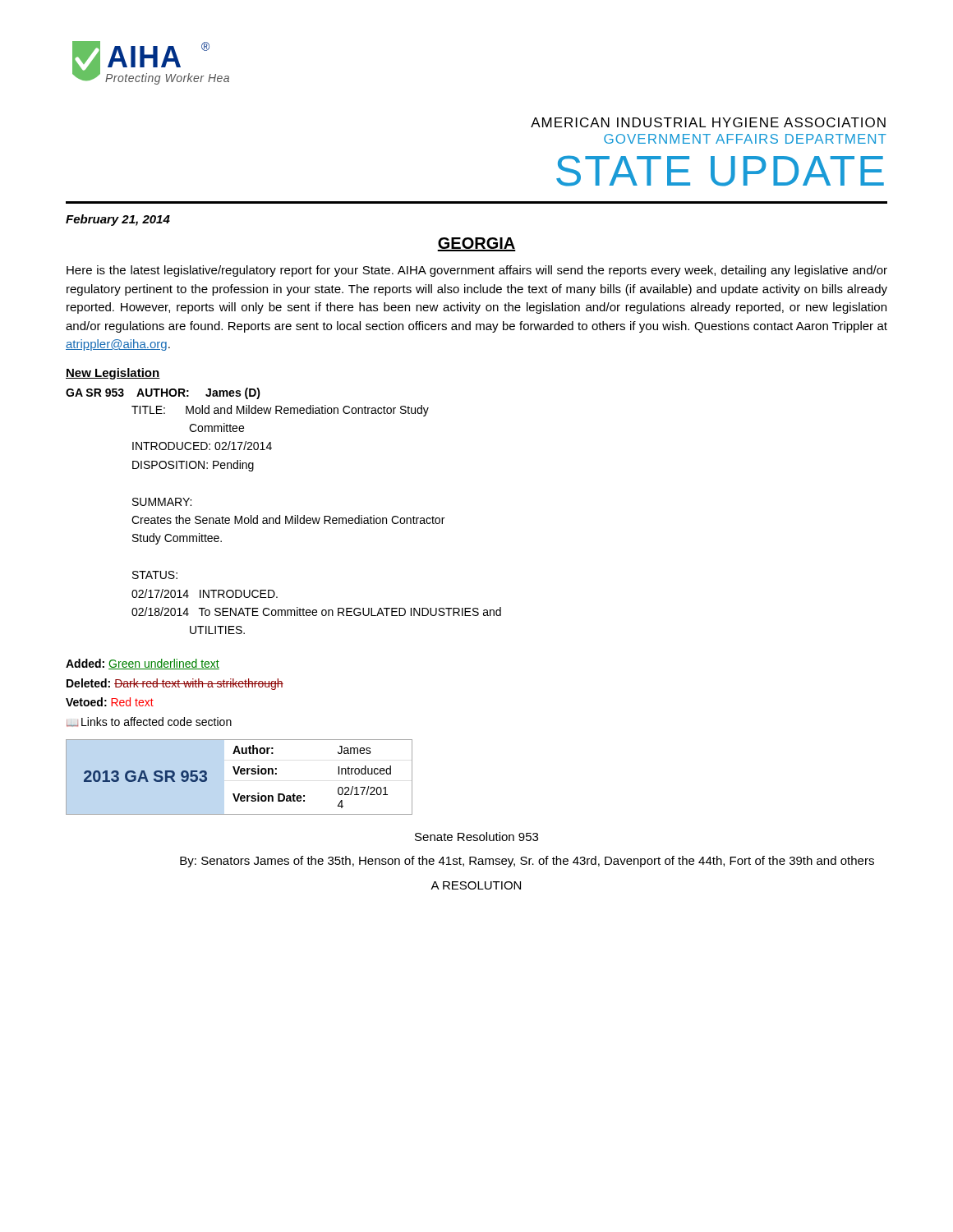This screenshot has width=953, height=1232.
Task: Select the text containing "Senate Resolution 953"
Action: click(476, 836)
